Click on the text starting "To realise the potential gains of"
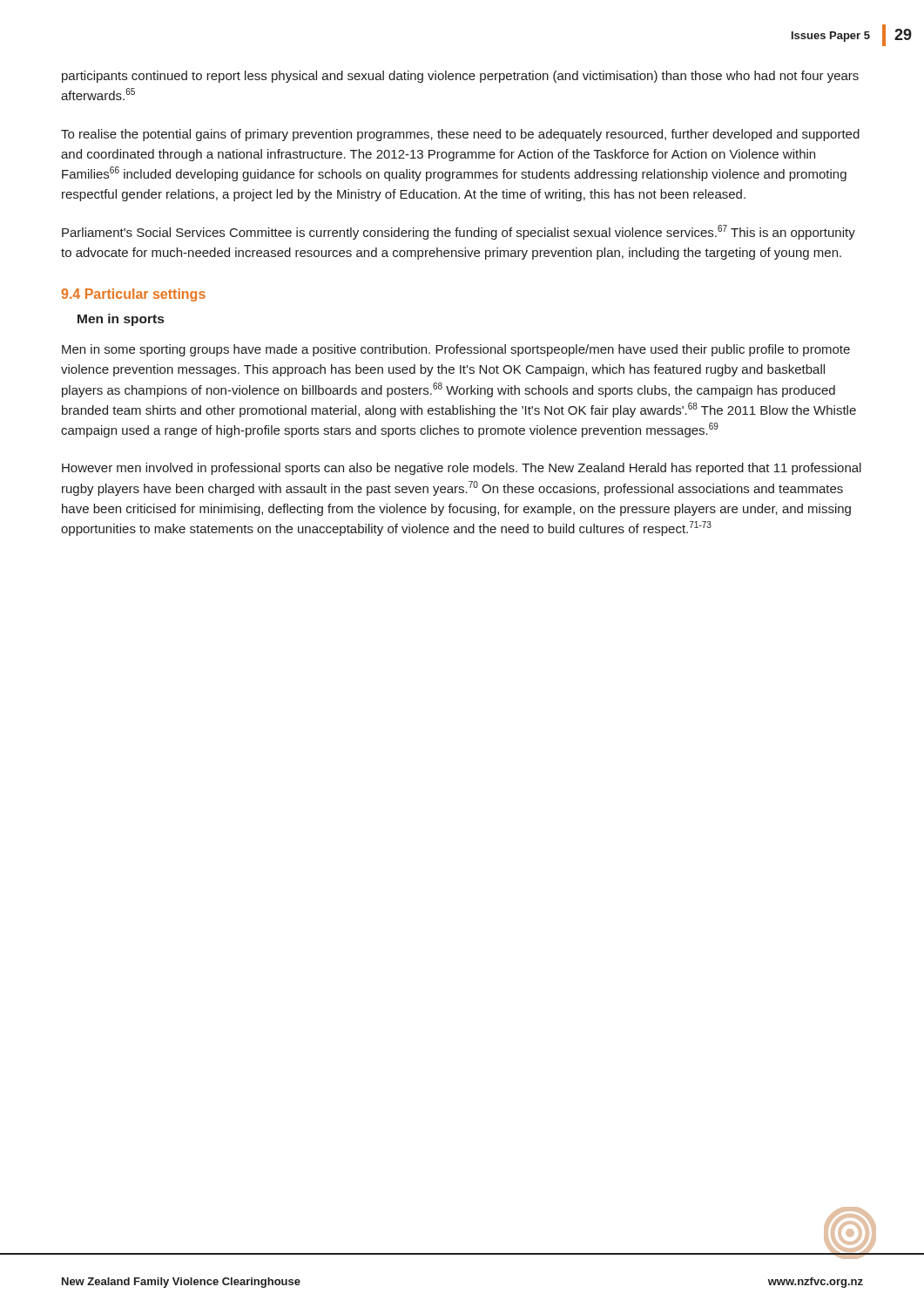Screen dimensions: 1307x924 pyautogui.click(x=460, y=164)
